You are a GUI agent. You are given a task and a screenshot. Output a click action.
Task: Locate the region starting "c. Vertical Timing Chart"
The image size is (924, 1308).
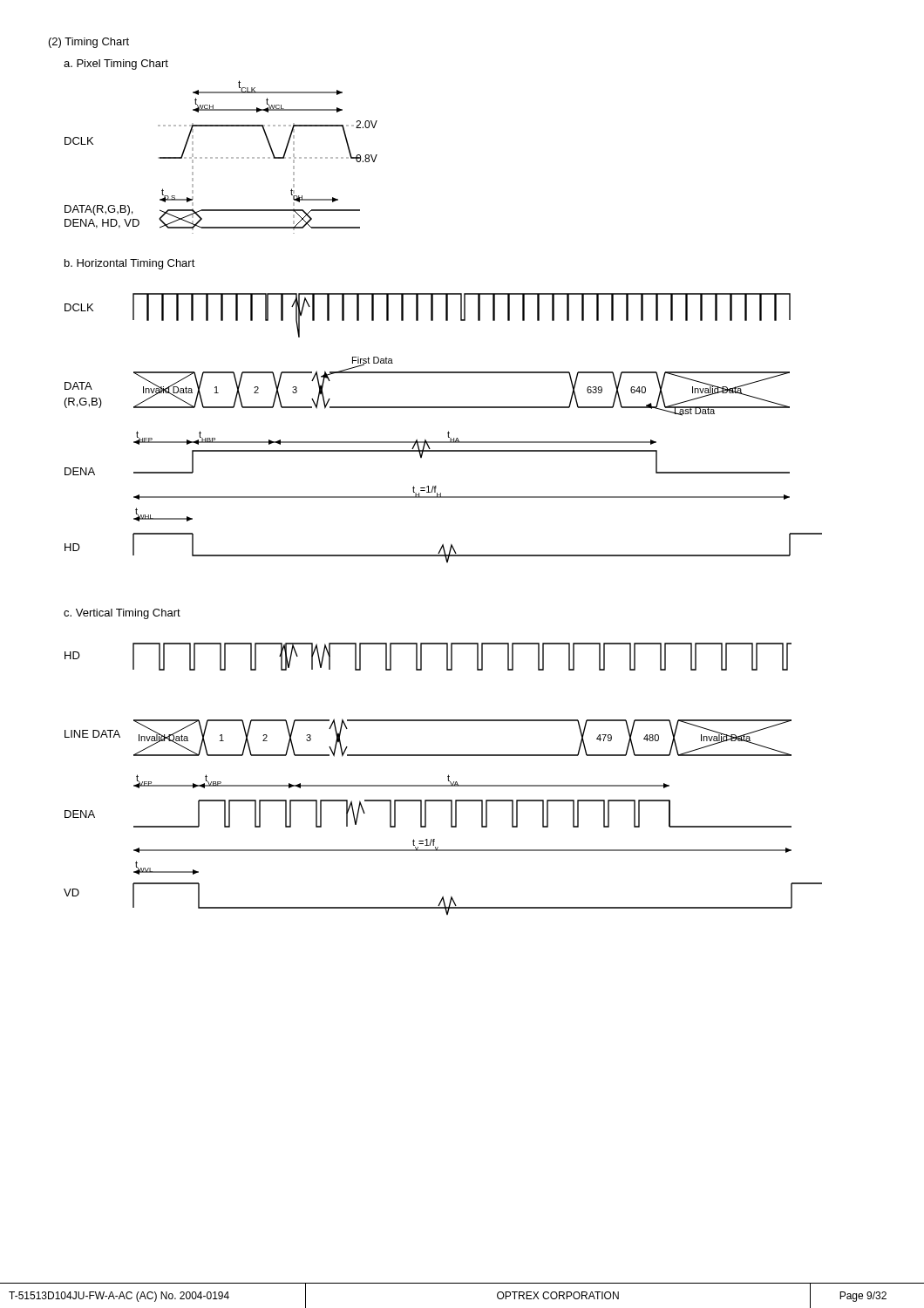point(122,613)
